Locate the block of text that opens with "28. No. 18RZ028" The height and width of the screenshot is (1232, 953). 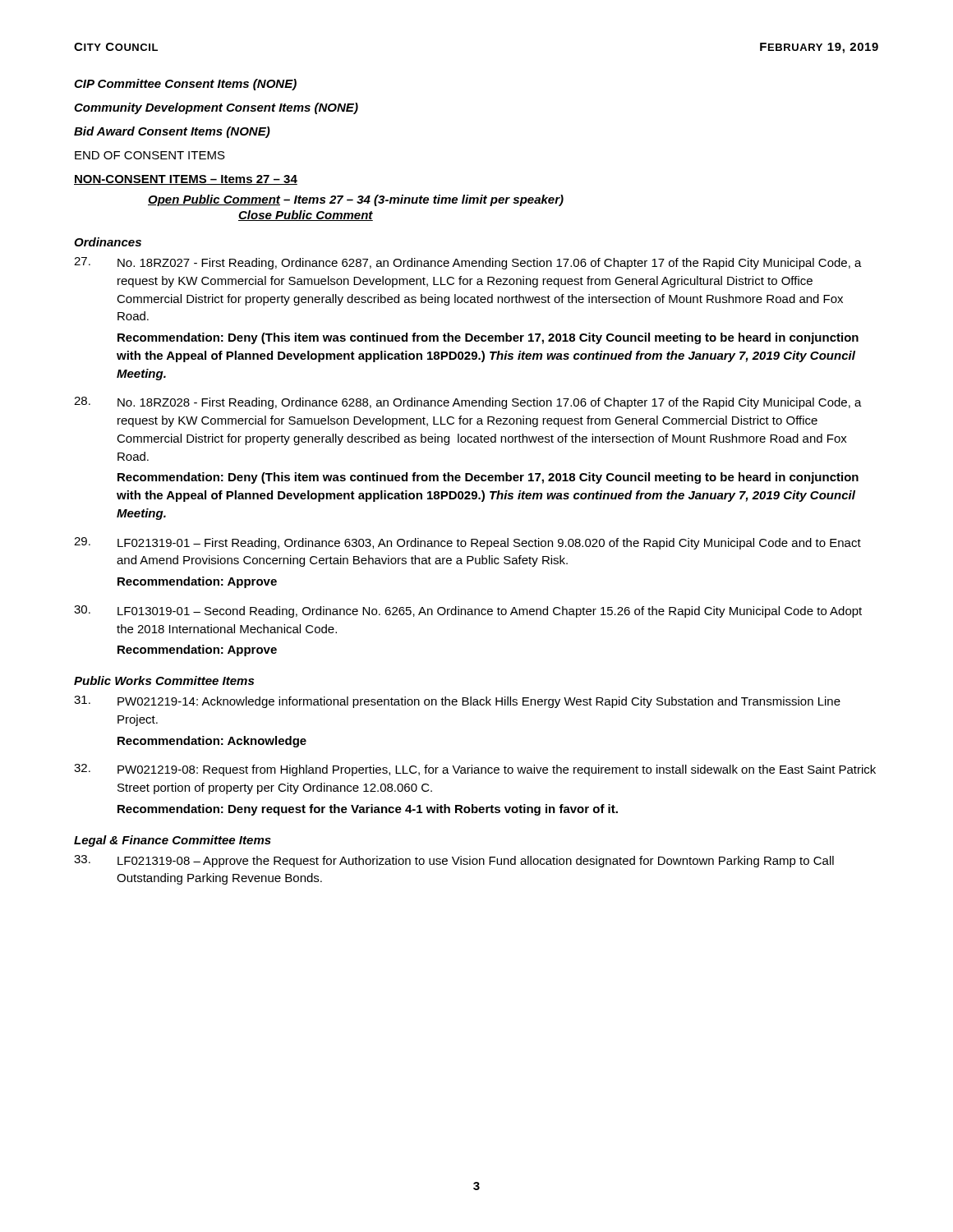pyautogui.click(x=468, y=403)
